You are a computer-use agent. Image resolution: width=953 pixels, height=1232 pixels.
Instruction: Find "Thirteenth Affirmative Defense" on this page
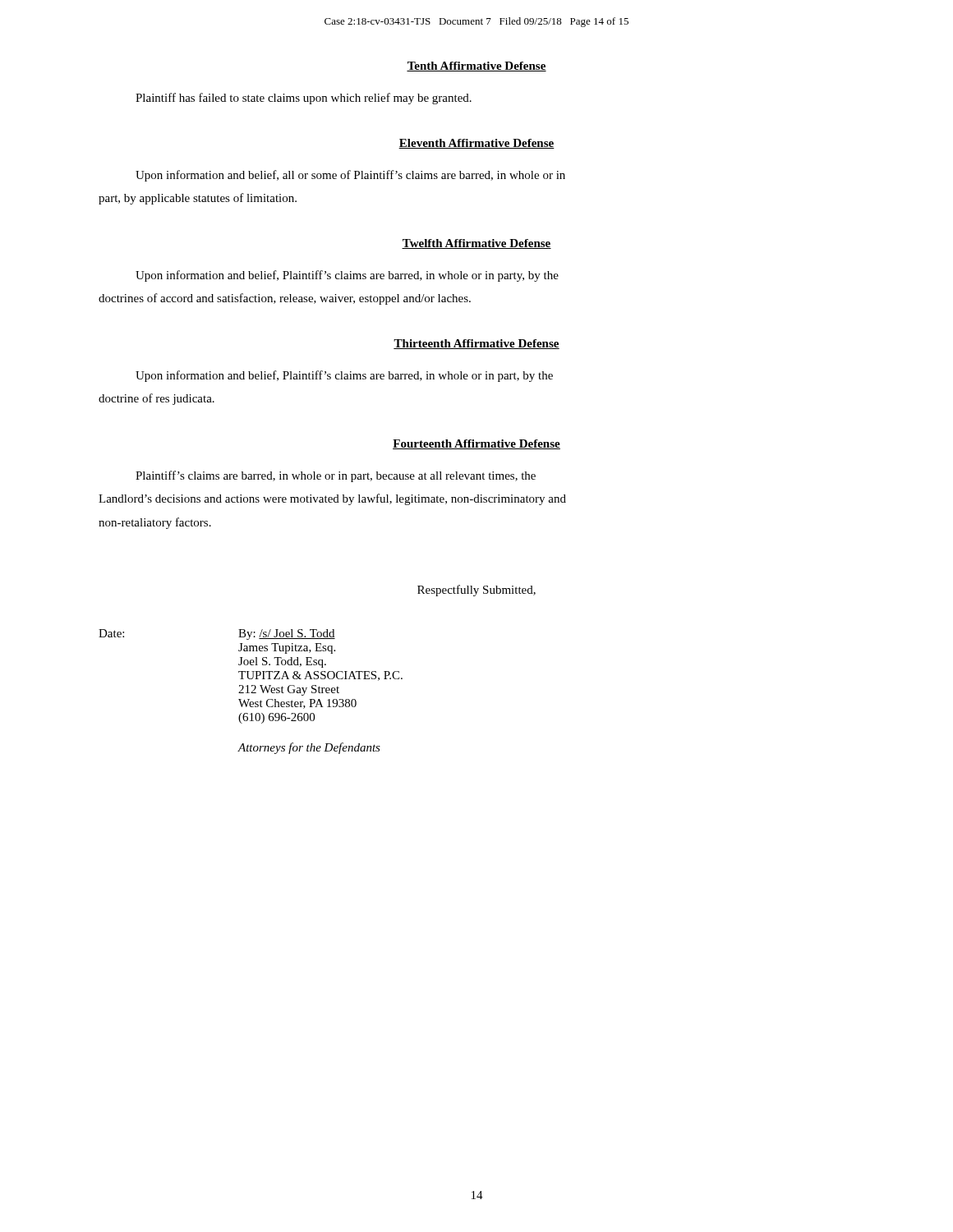pos(476,343)
